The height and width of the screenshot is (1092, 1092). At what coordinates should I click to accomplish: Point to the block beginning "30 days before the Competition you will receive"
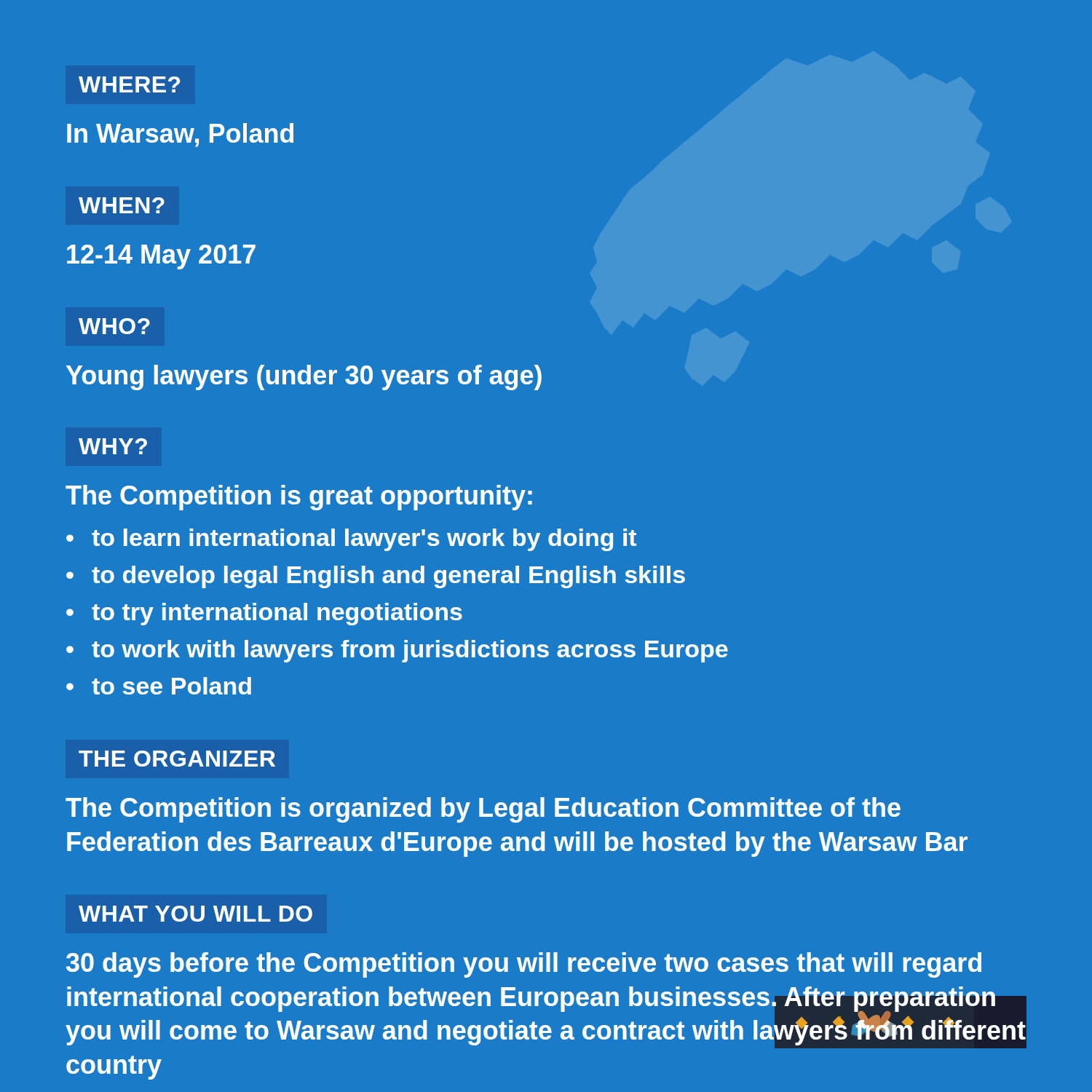tap(546, 1014)
